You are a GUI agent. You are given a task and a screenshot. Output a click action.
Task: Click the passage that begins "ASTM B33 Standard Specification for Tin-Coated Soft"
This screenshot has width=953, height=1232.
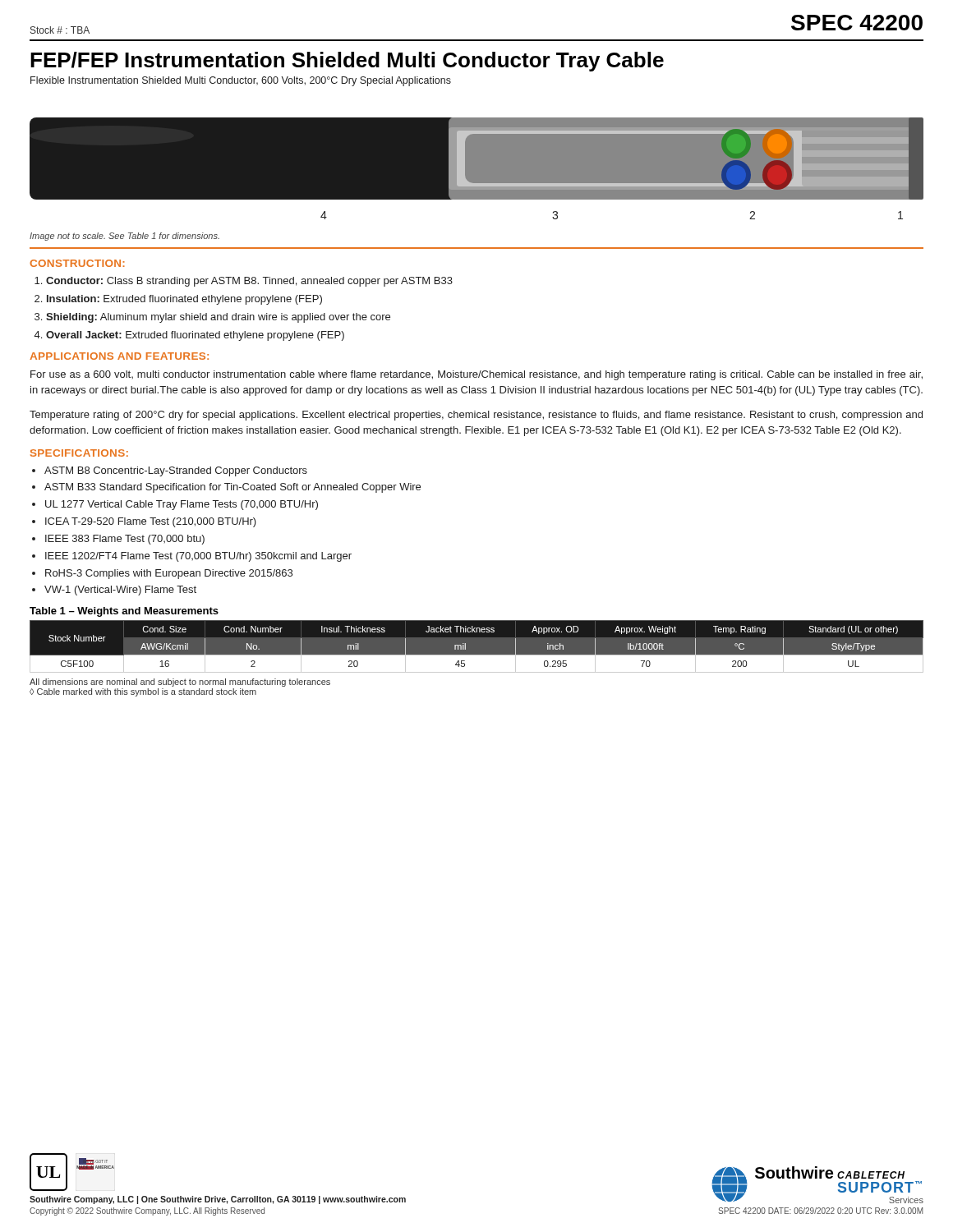point(233,487)
